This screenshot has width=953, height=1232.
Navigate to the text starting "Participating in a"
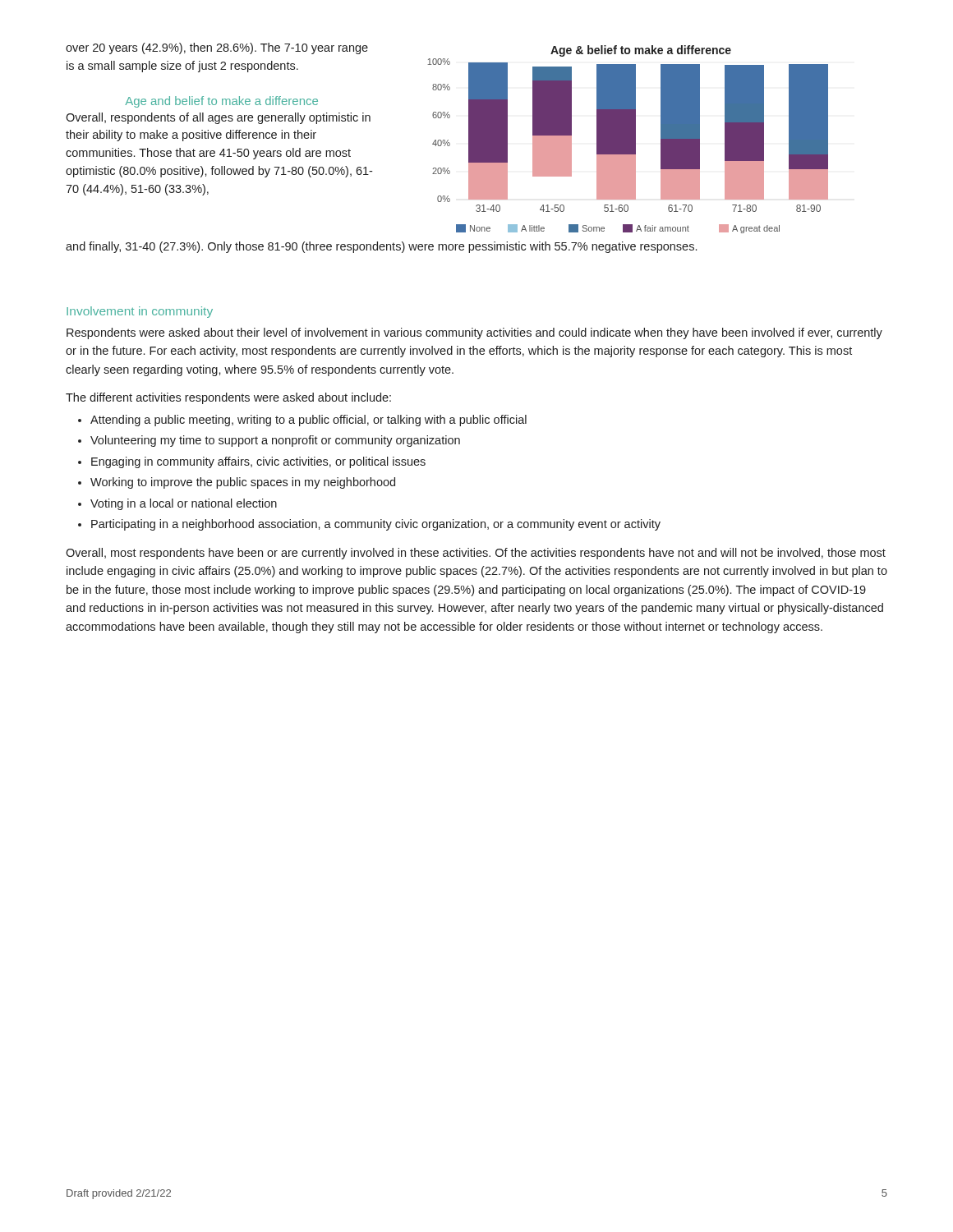375,524
